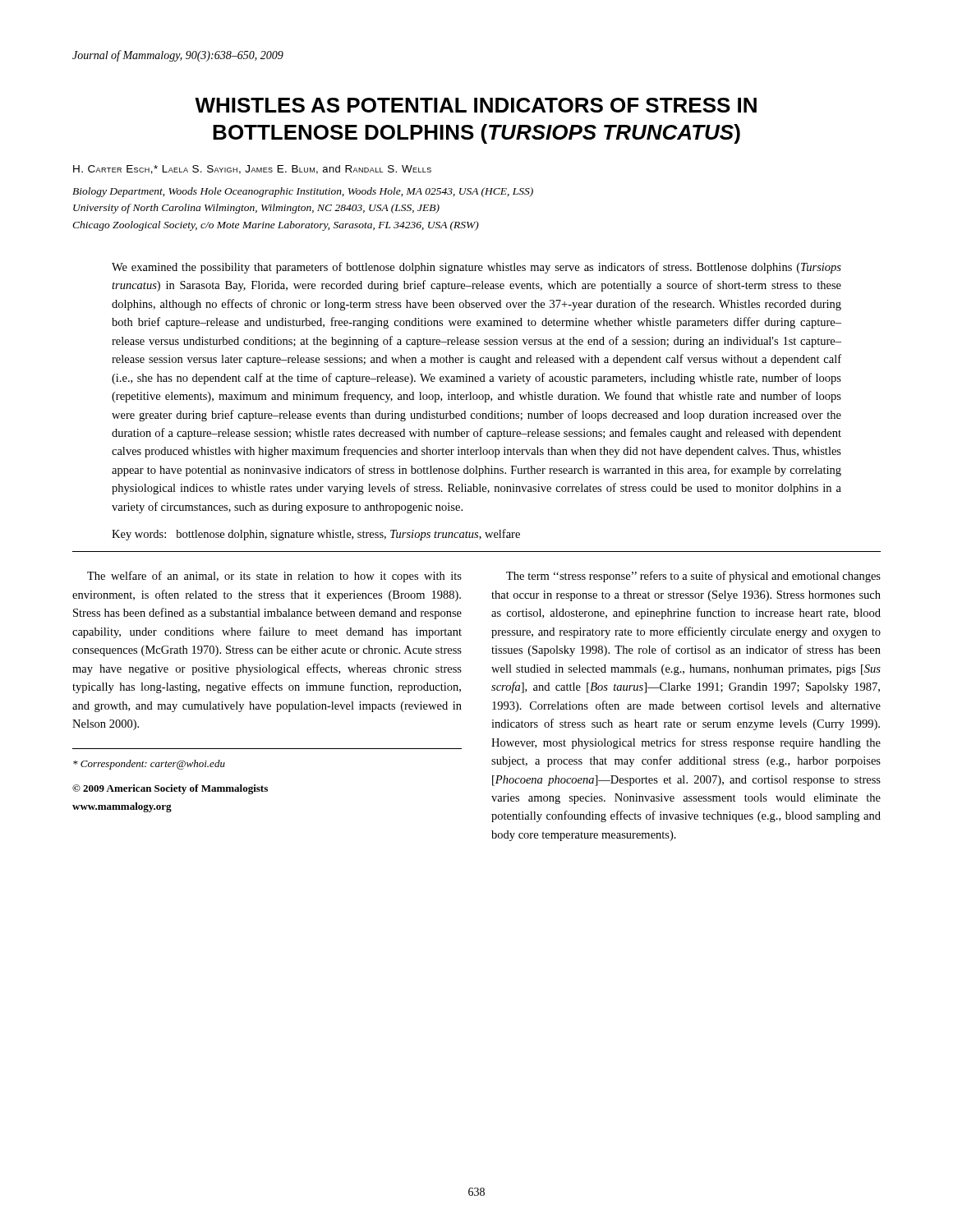Point to the region starting "Biology Department, Woods"
The width and height of the screenshot is (953, 1232).
[303, 208]
